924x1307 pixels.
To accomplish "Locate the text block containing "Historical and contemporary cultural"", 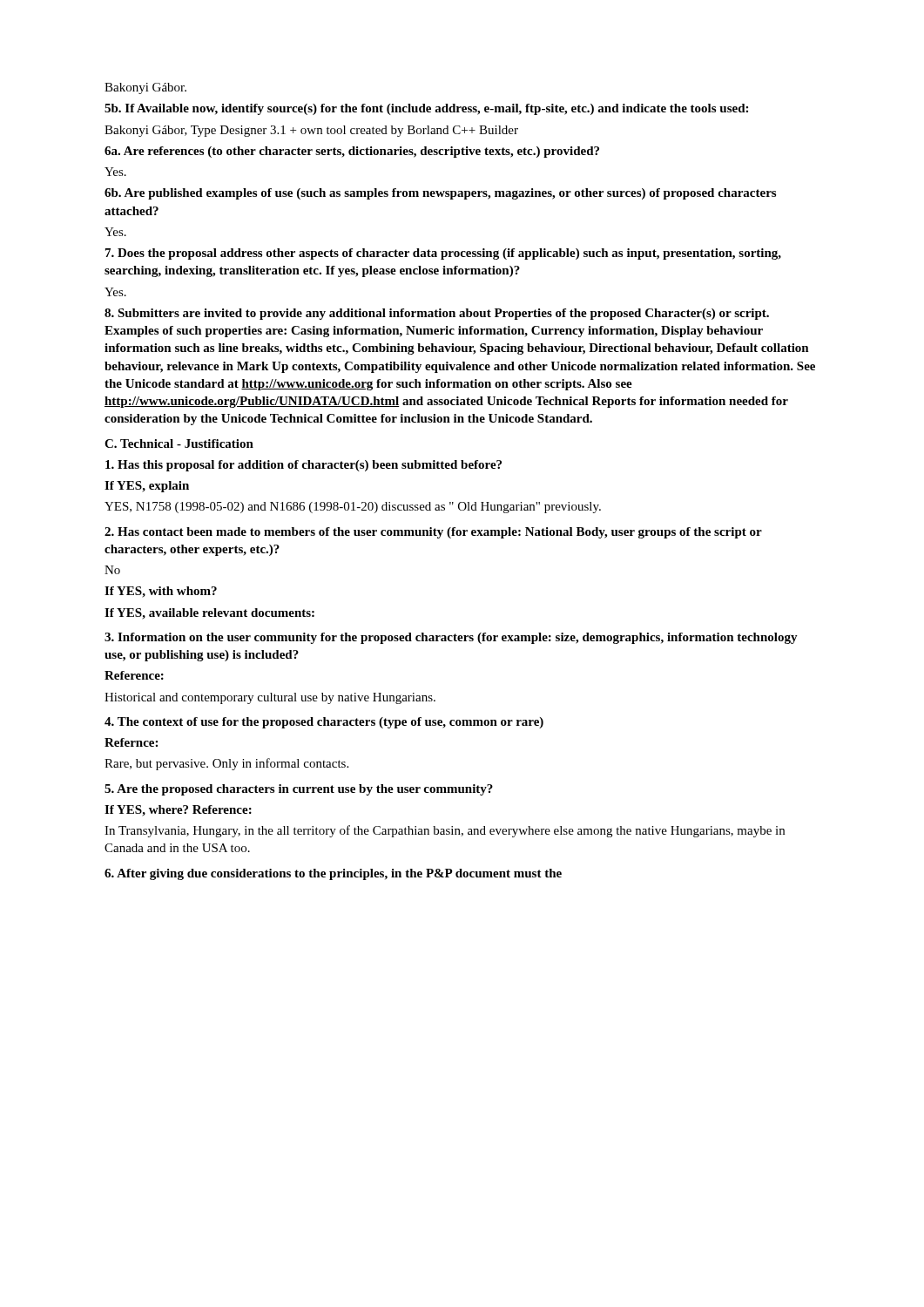I will click(x=270, y=697).
